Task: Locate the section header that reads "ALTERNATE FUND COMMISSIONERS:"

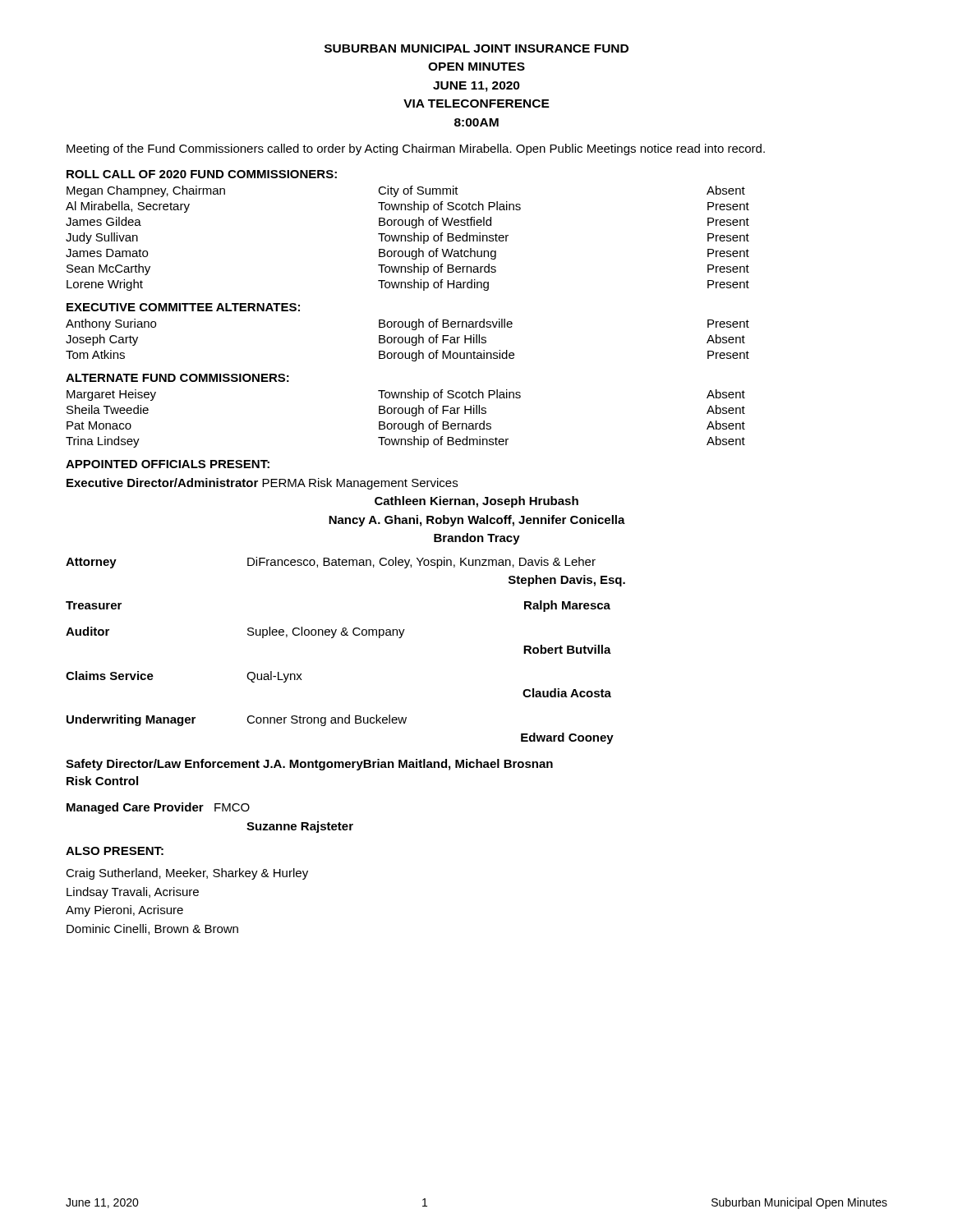Action: tap(178, 377)
